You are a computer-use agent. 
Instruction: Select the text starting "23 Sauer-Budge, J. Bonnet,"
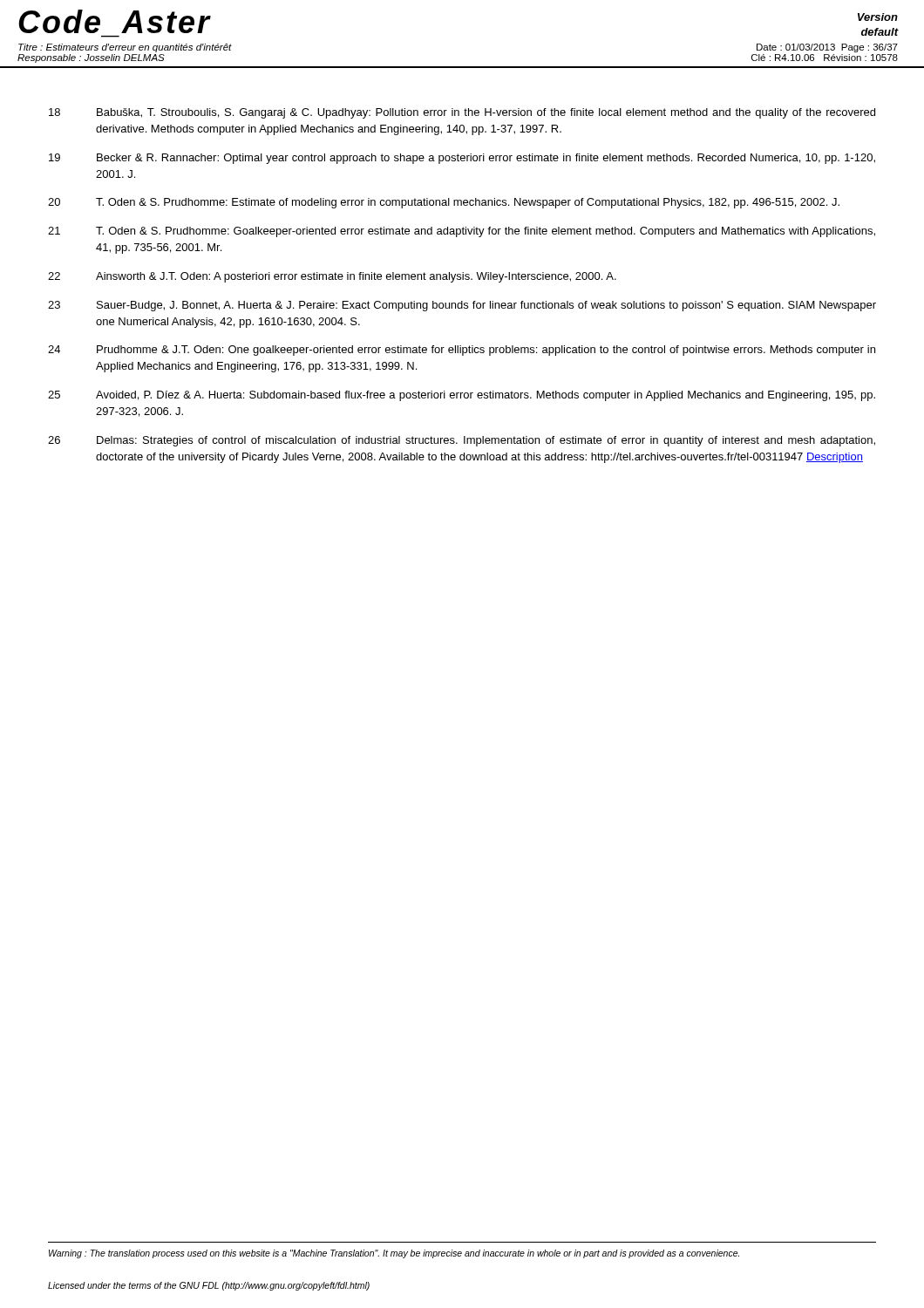click(x=462, y=314)
